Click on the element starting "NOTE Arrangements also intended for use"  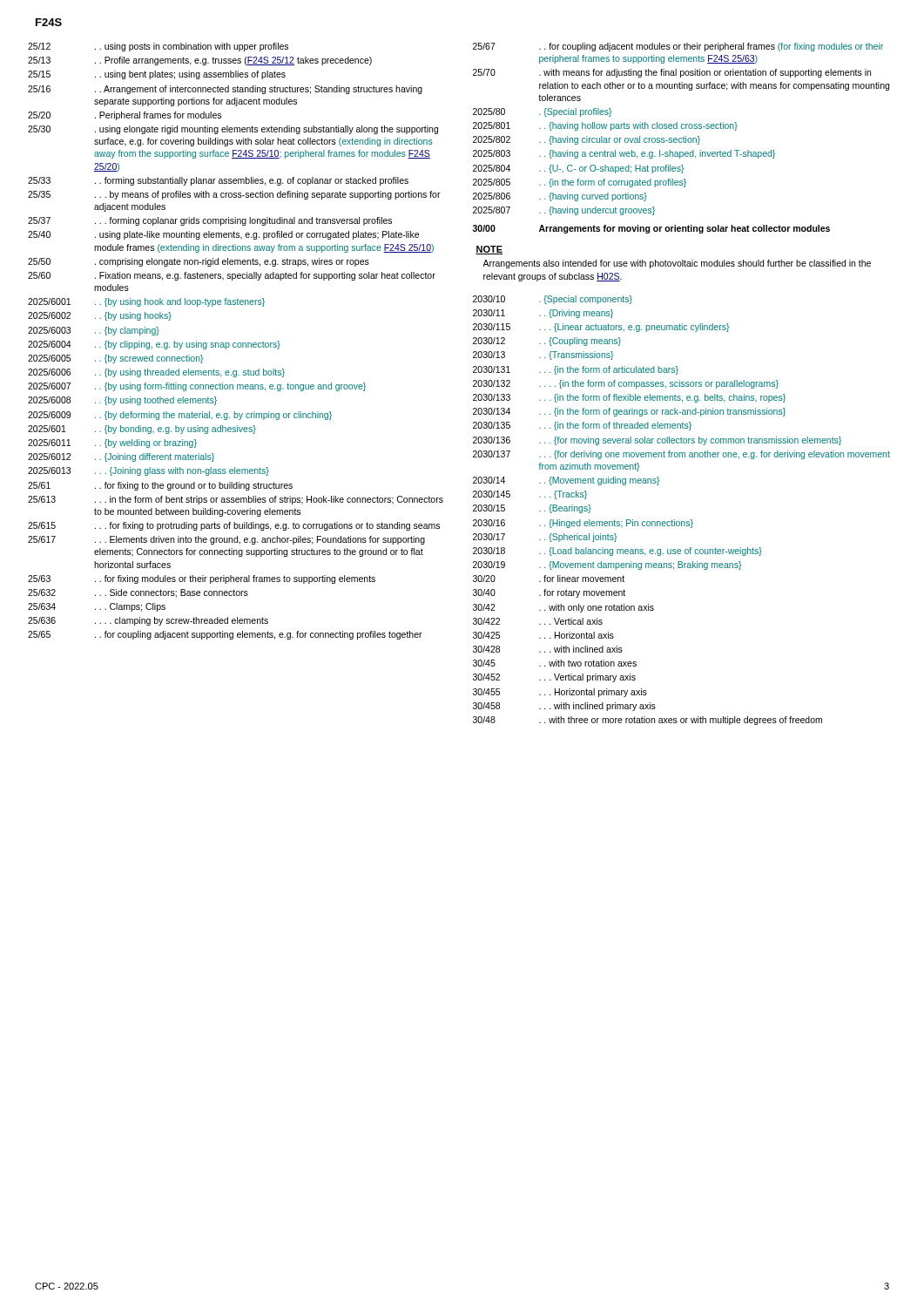(684, 264)
